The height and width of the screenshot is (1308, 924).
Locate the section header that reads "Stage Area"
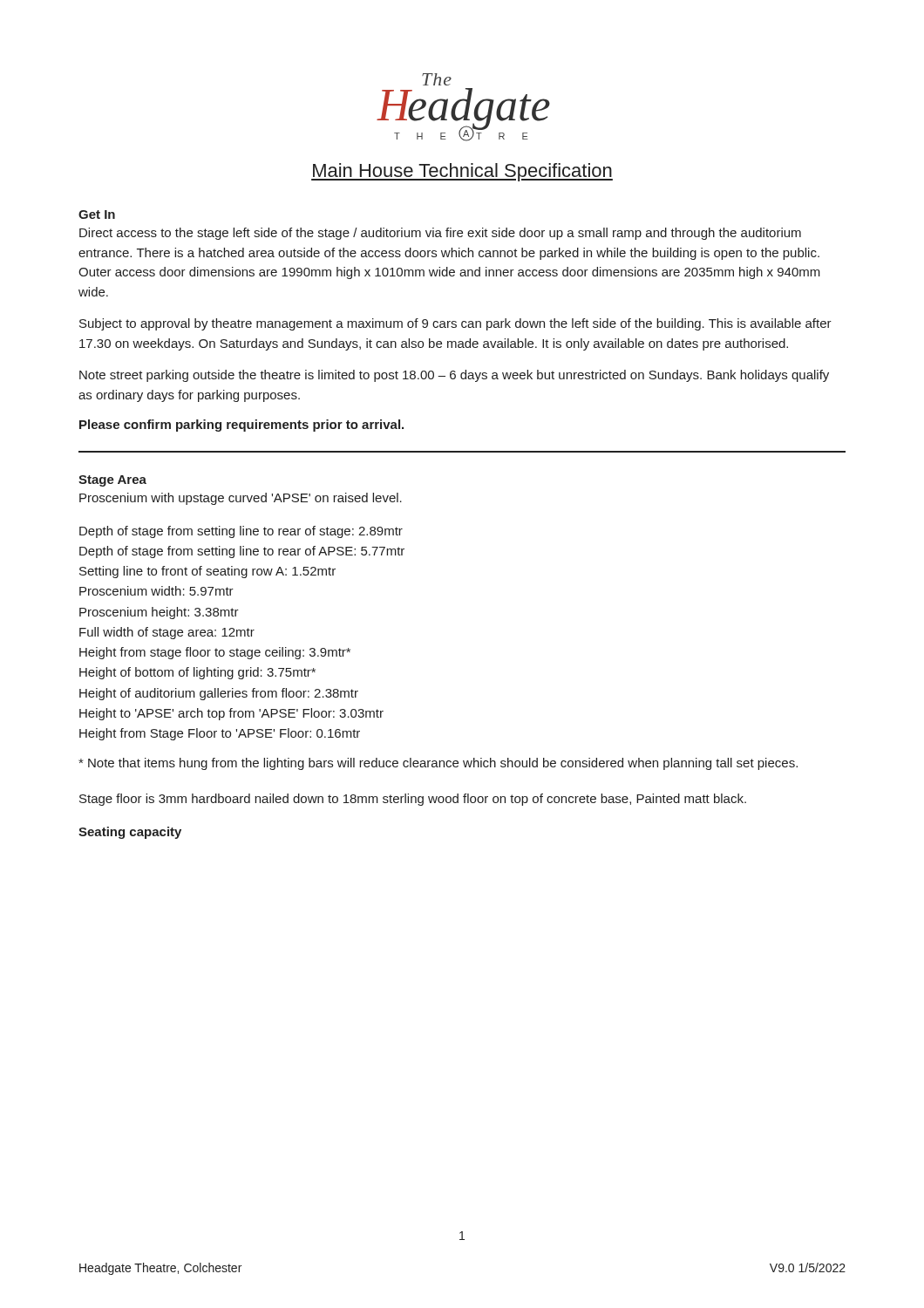[112, 479]
